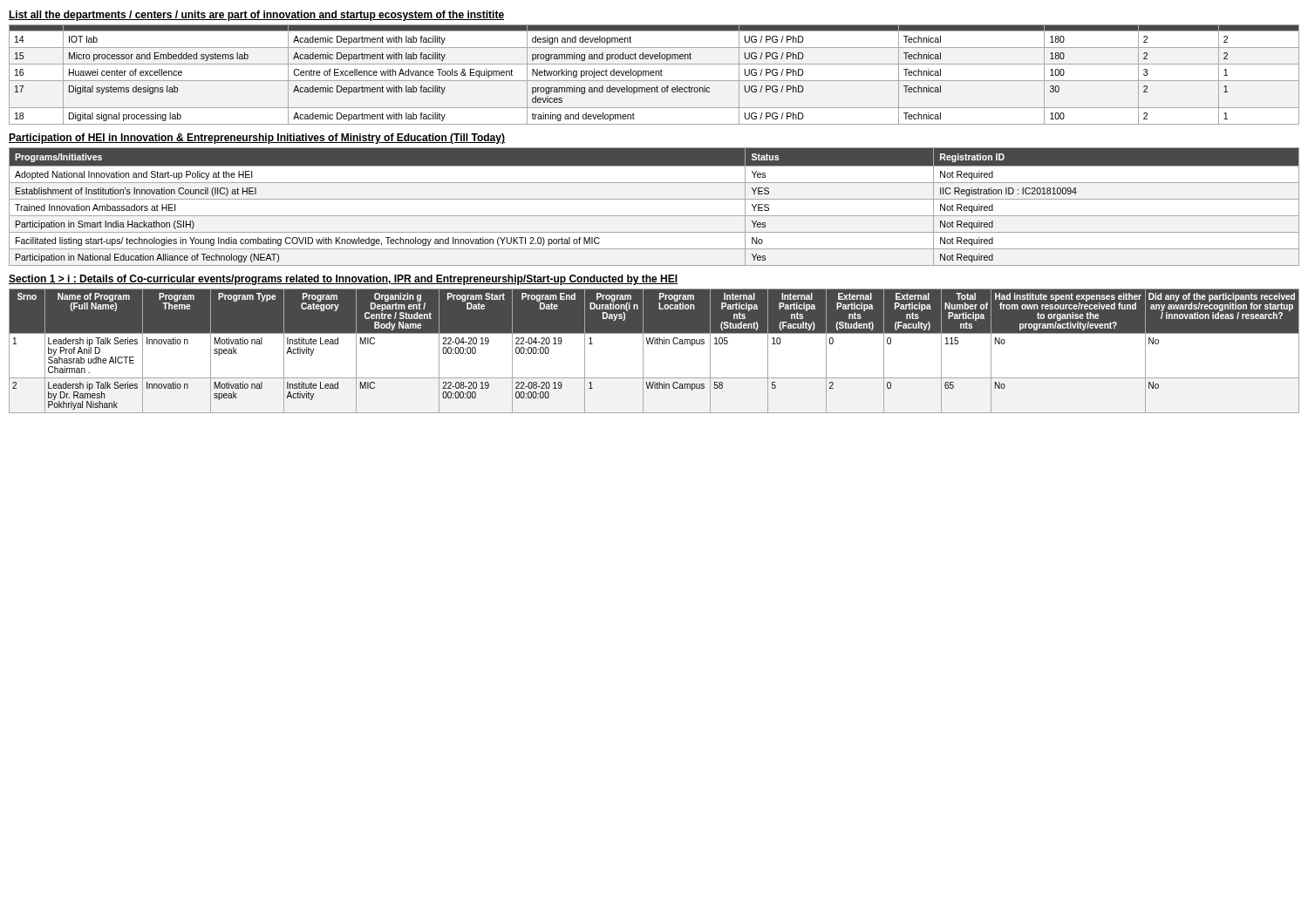Locate the block starting "Participation of HEI in Innovation &"
The height and width of the screenshot is (924, 1308).
(x=257, y=138)
